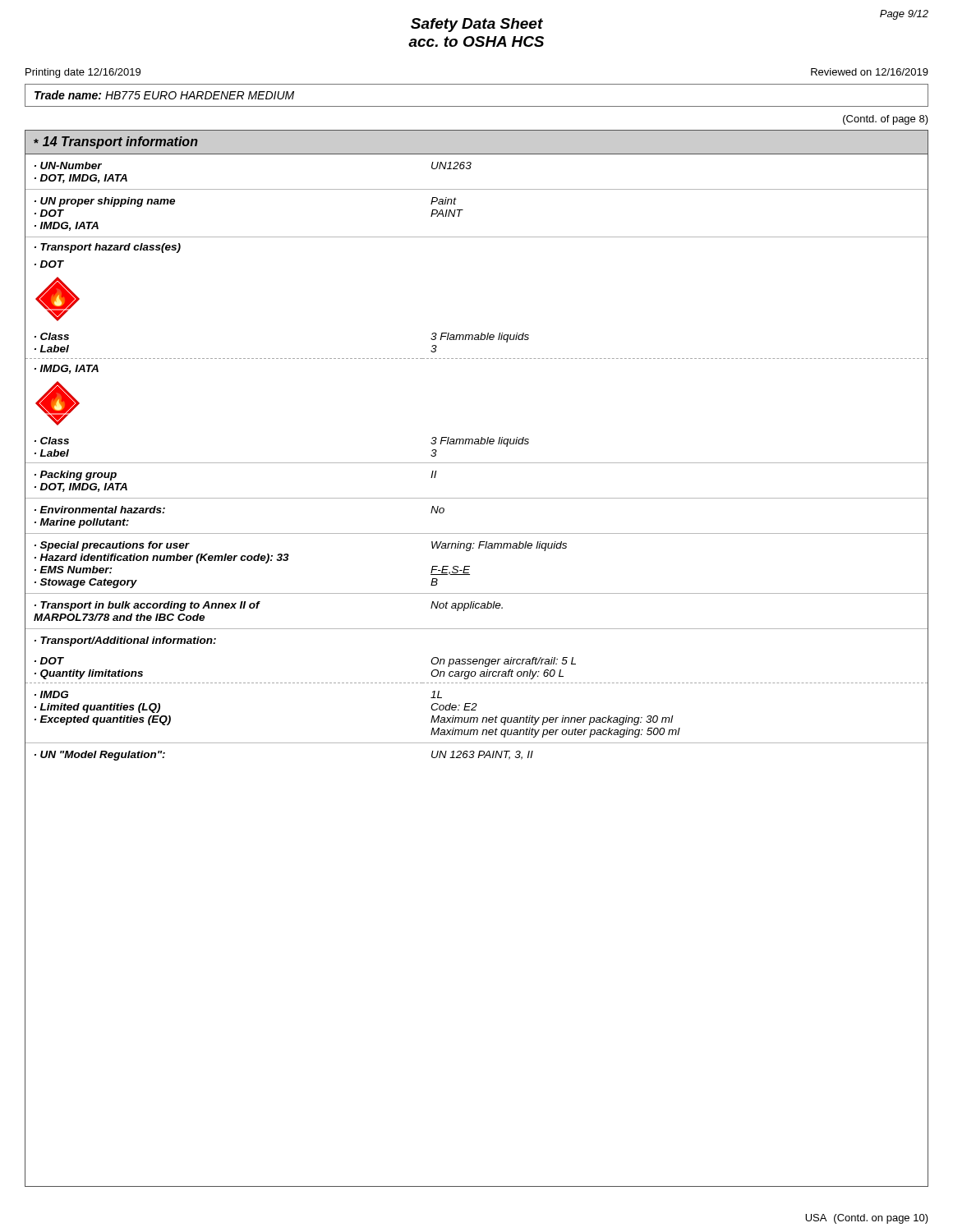
Task: Locate the table with the text "3 Flammable liquids"
Action: (476, 460)
